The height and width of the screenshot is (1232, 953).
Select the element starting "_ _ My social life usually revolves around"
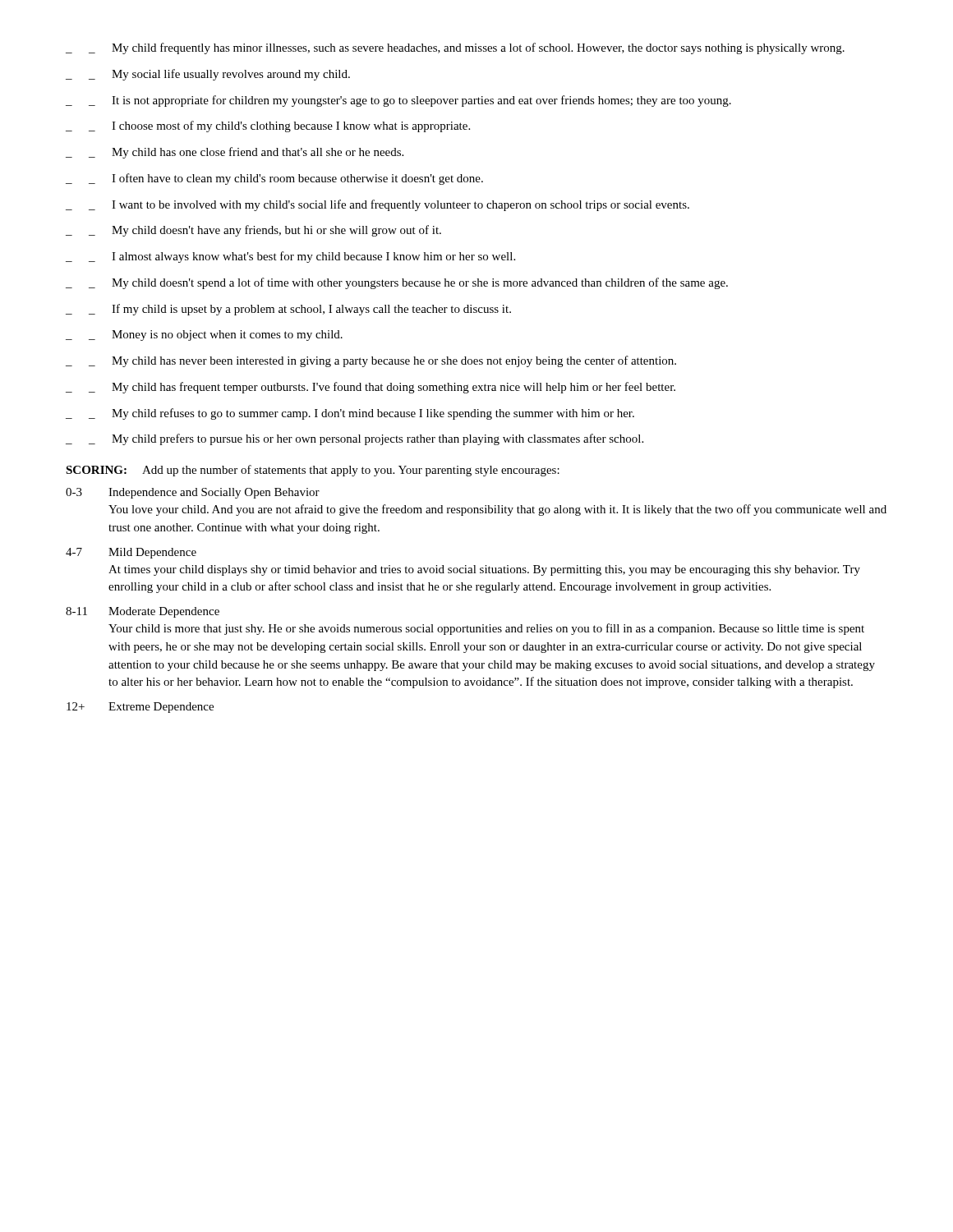(x=208, y=75)
